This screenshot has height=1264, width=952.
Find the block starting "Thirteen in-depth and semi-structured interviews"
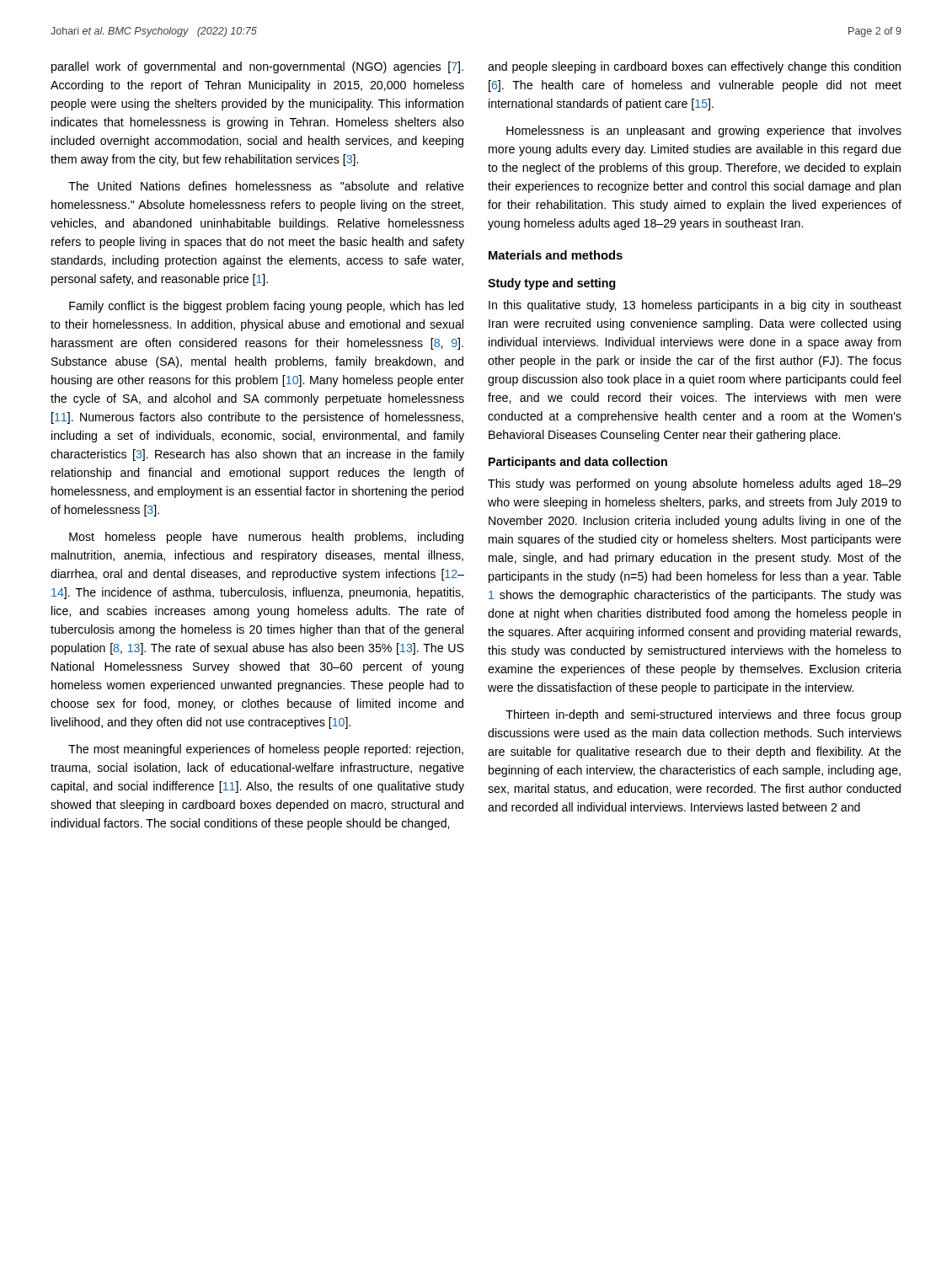pos(695,761)
